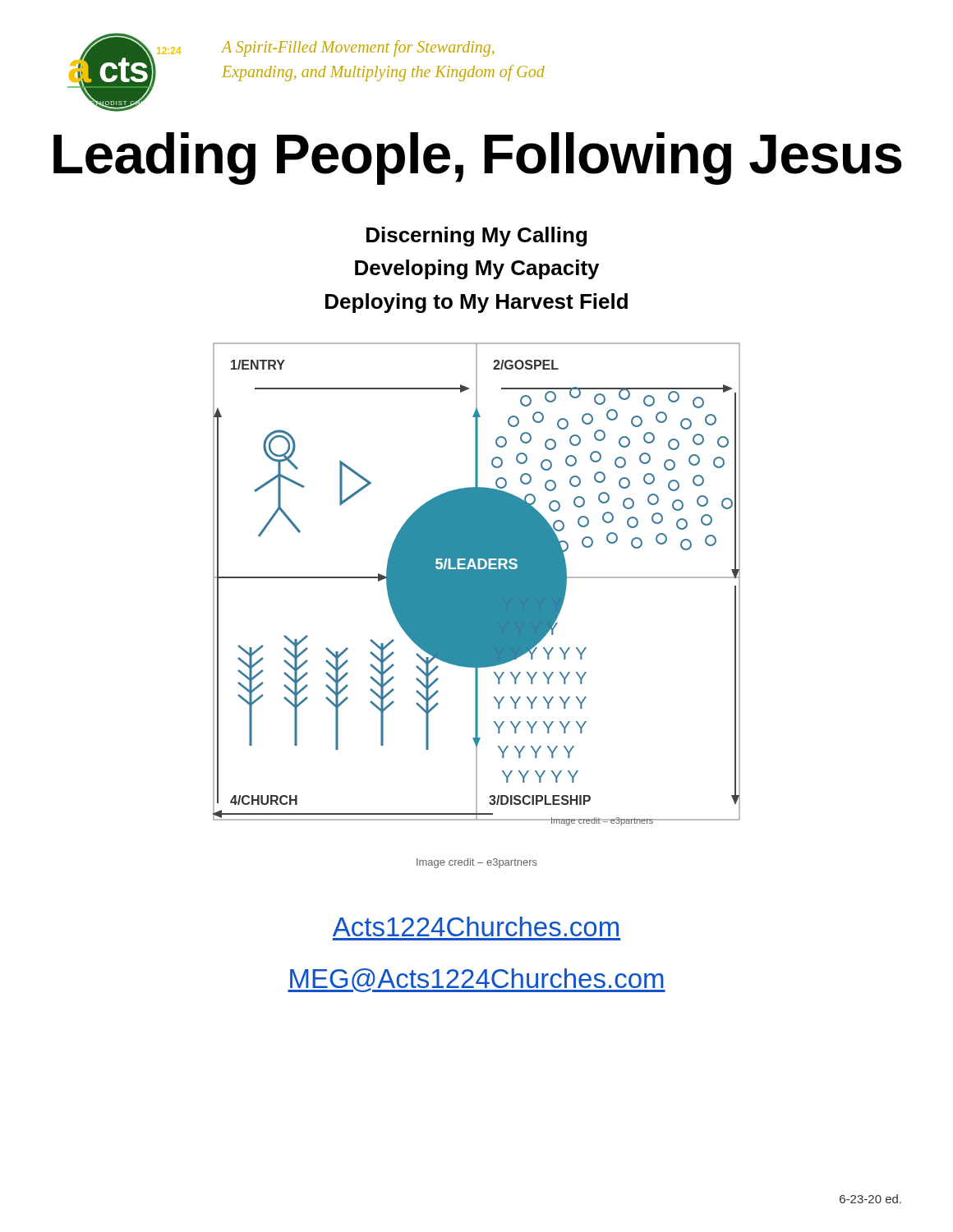Point to the block beginning "A Spirit-Filled Movement for"
Screen dimensions: 1232x953
click(383, 59)
